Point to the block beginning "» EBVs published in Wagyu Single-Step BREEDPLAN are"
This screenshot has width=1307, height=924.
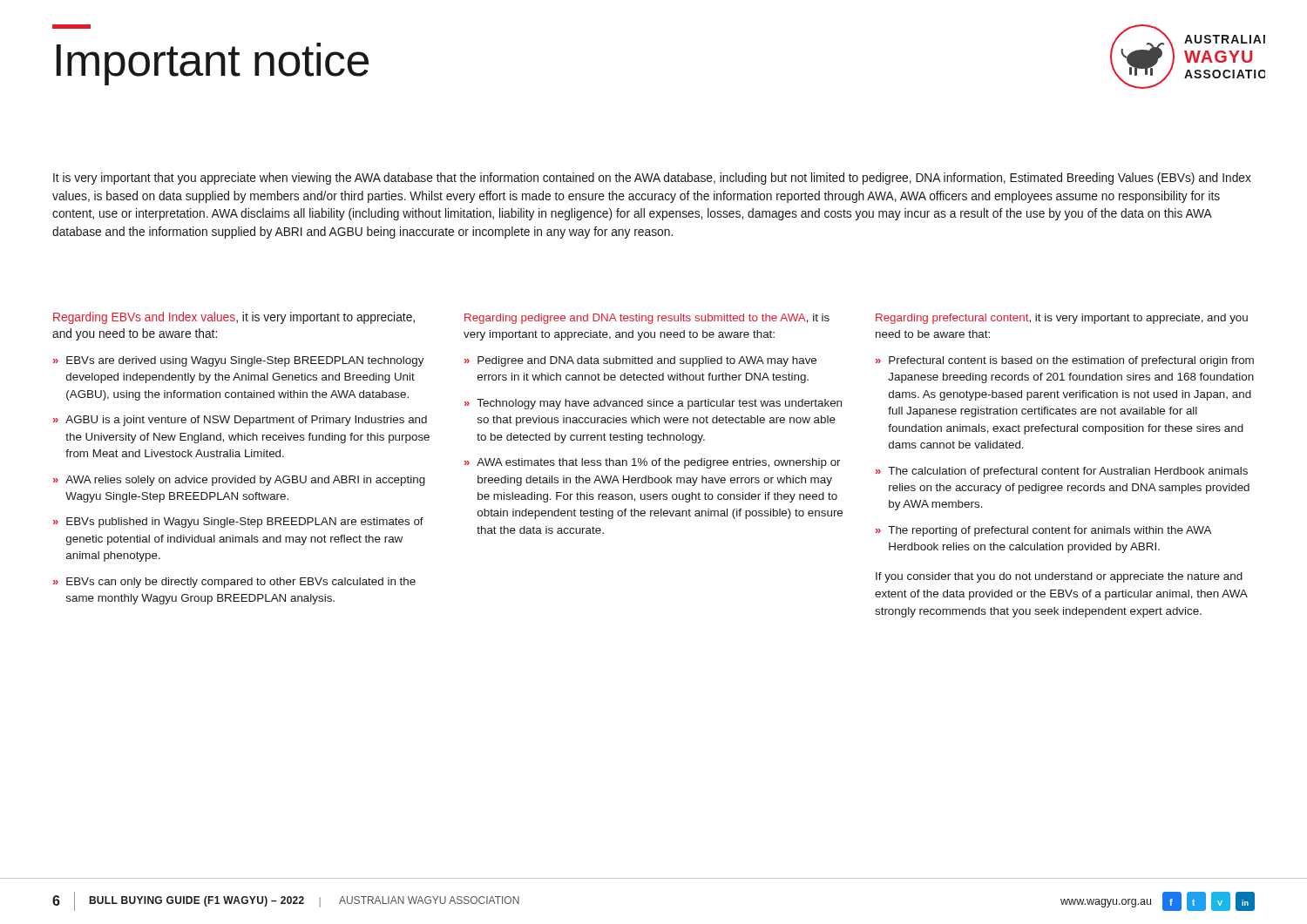tap(242, 539)
